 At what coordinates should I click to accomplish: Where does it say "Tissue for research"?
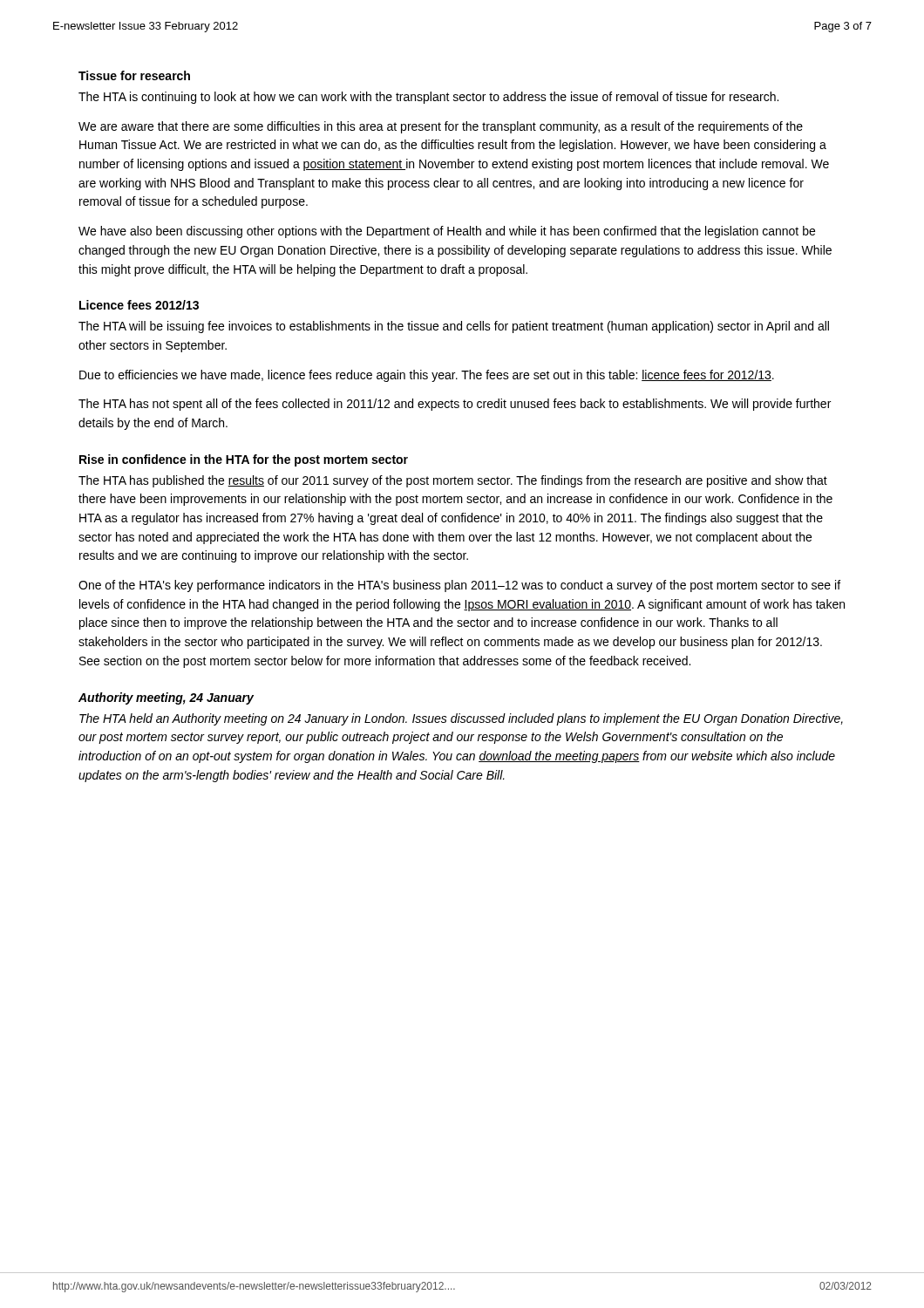(135, 76)
